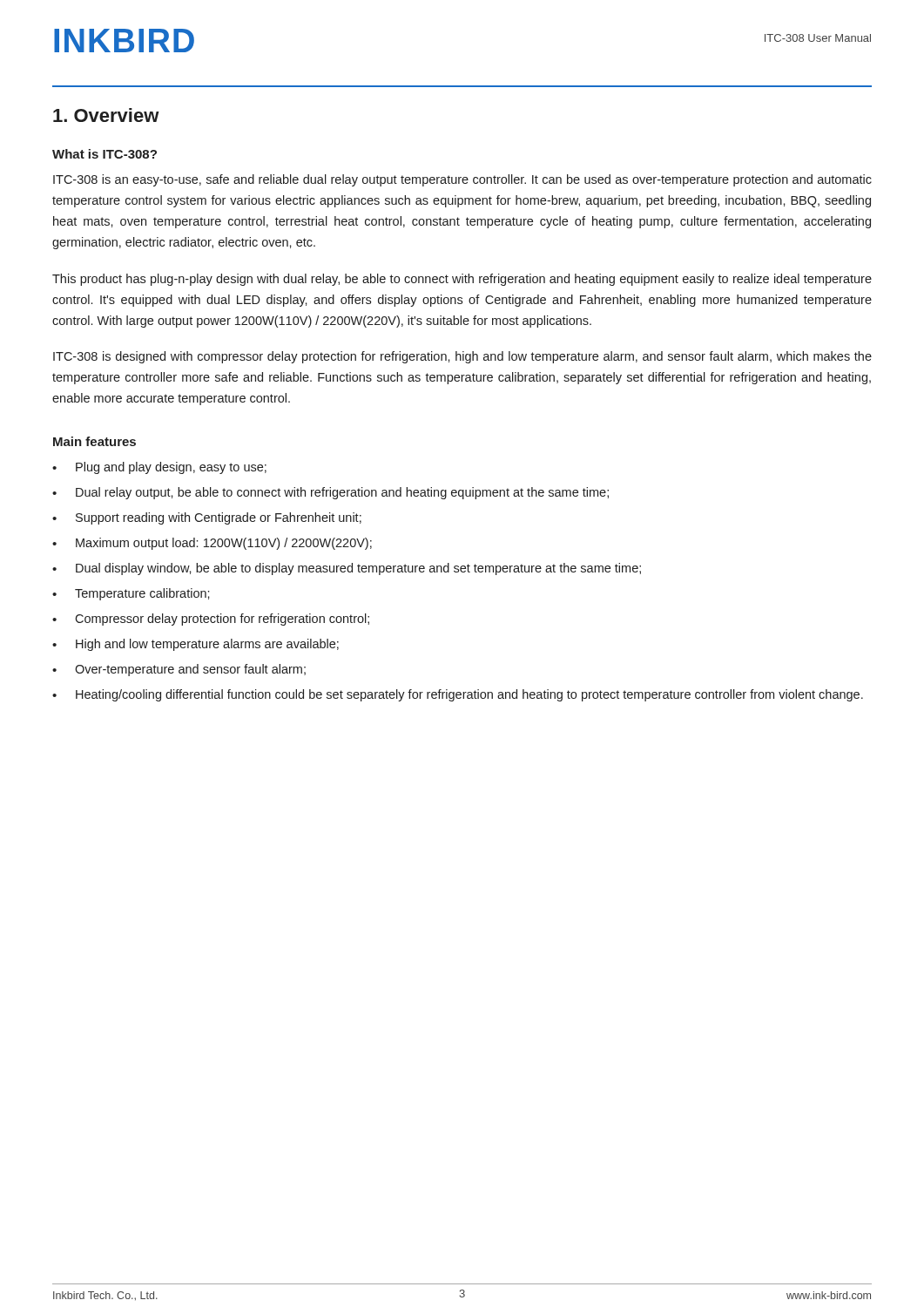Point to the text block starting "What is ITC-308?"
Viewport: 924px width, 1307px height.
pos(105,154)
